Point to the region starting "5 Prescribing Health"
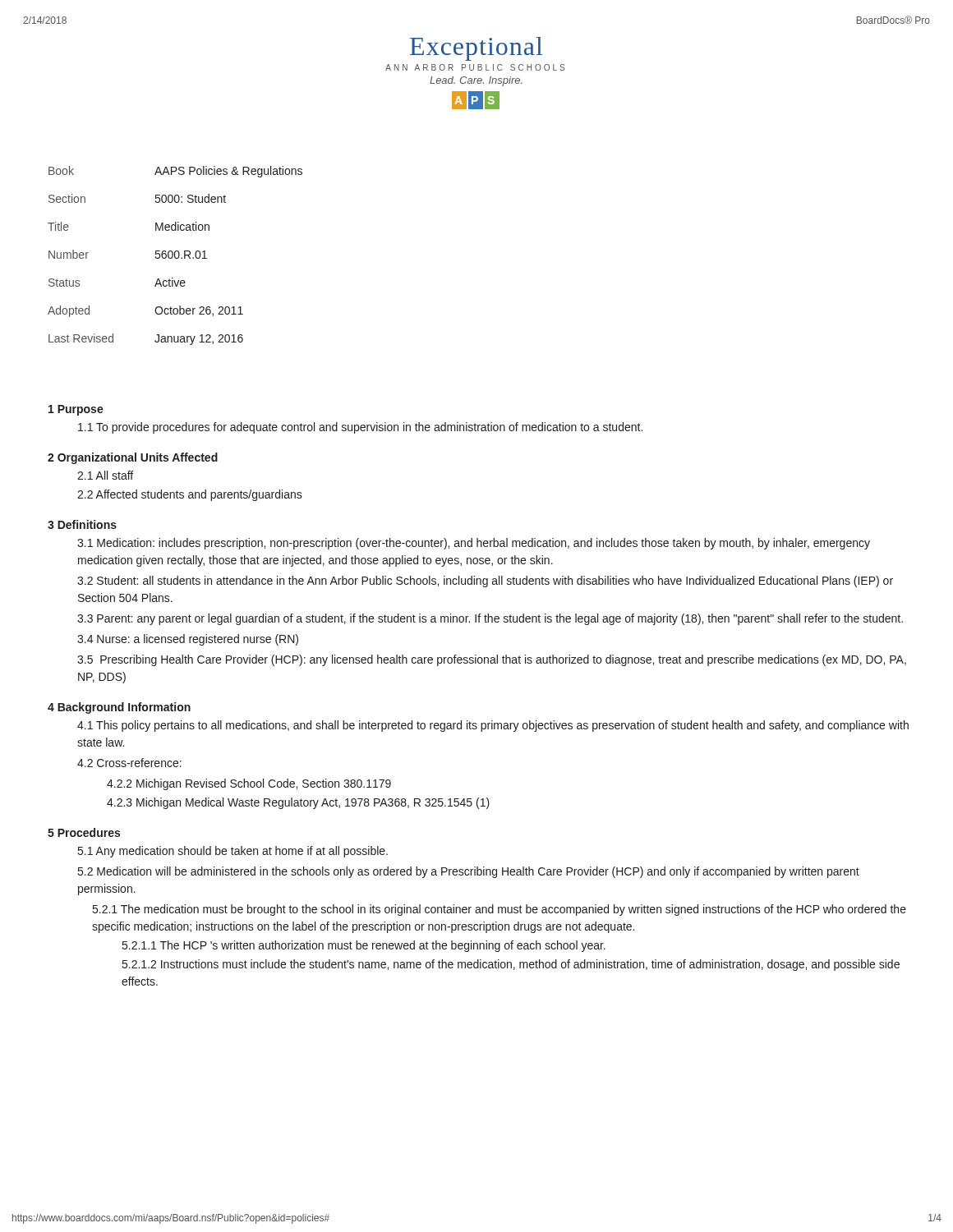Viewport: 953px width, 1232px height. click(x=492, y=668)
